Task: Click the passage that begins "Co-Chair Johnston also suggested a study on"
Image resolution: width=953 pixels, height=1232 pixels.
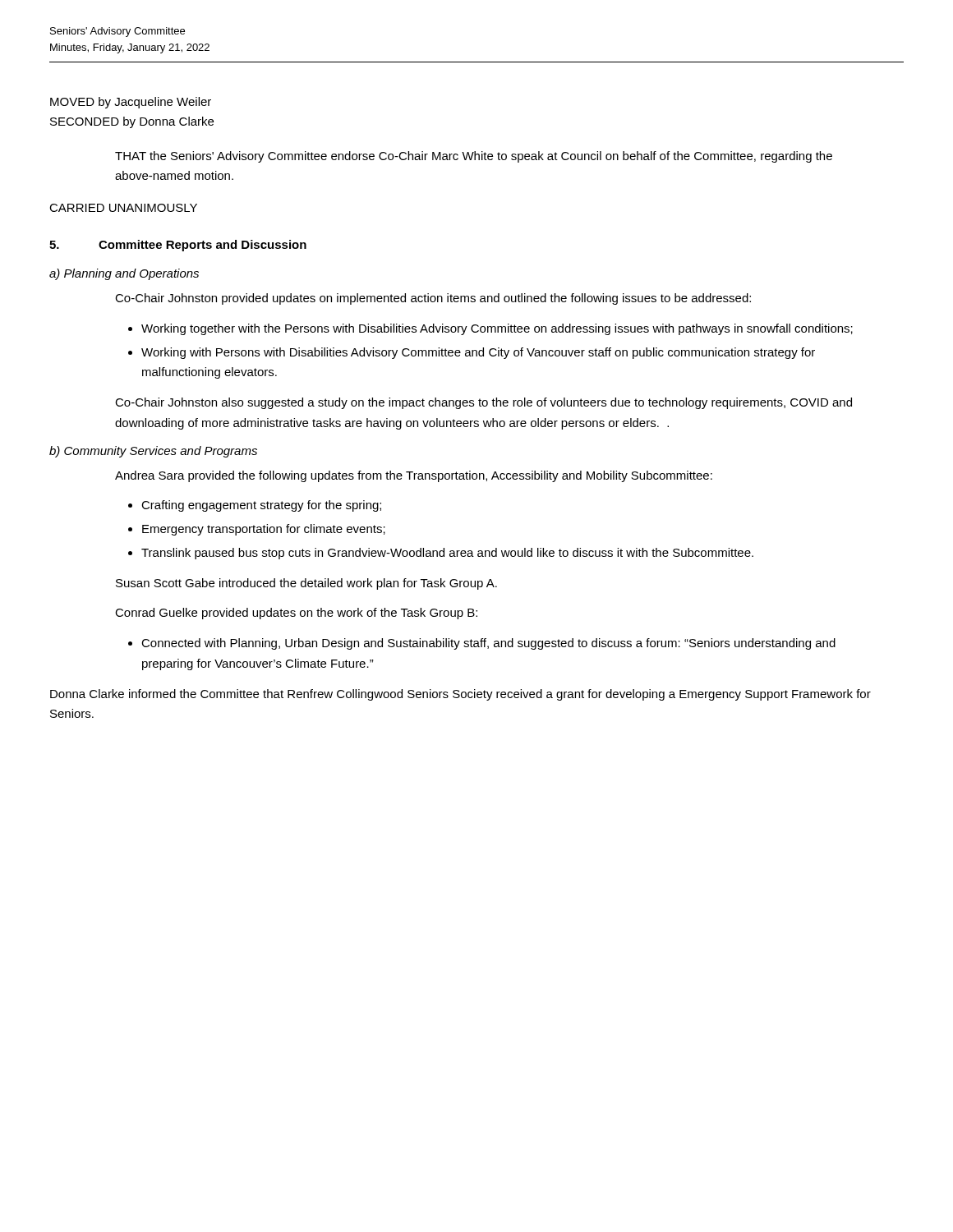Action: coord(484,412)
